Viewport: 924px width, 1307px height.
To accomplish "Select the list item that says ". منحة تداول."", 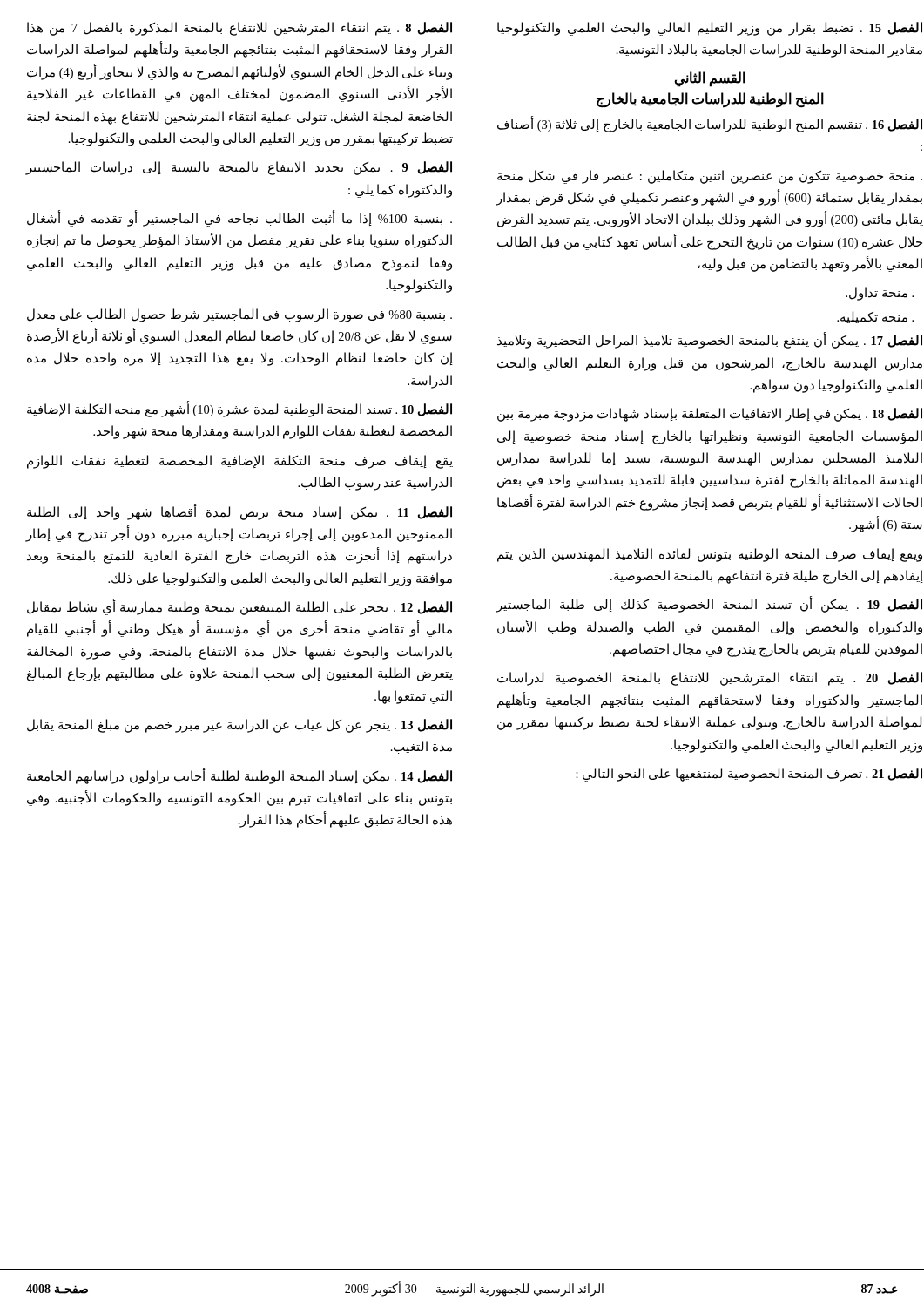I will [x=880, y=293].
